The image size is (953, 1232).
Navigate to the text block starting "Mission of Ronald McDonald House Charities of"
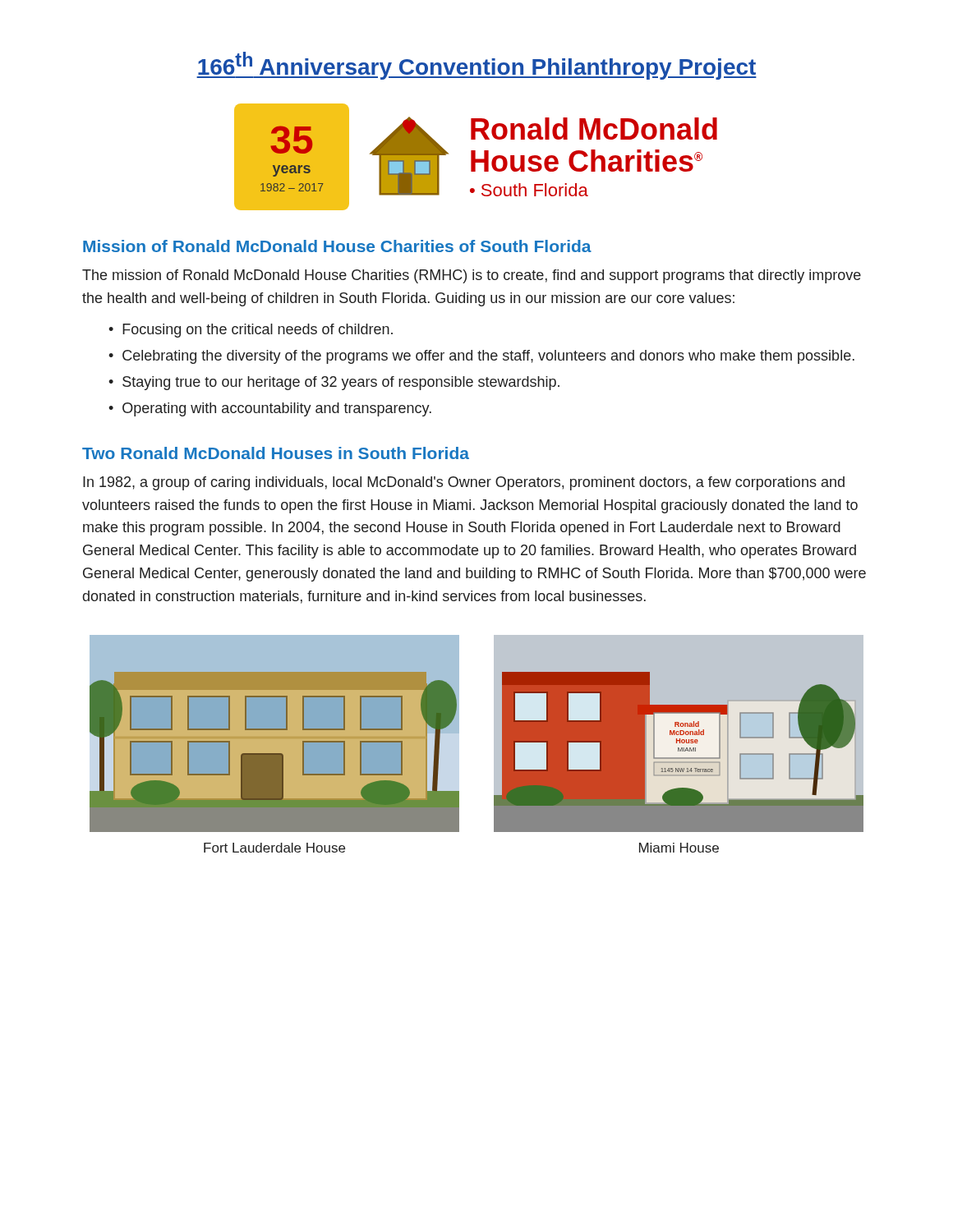(x=337, y=246)
